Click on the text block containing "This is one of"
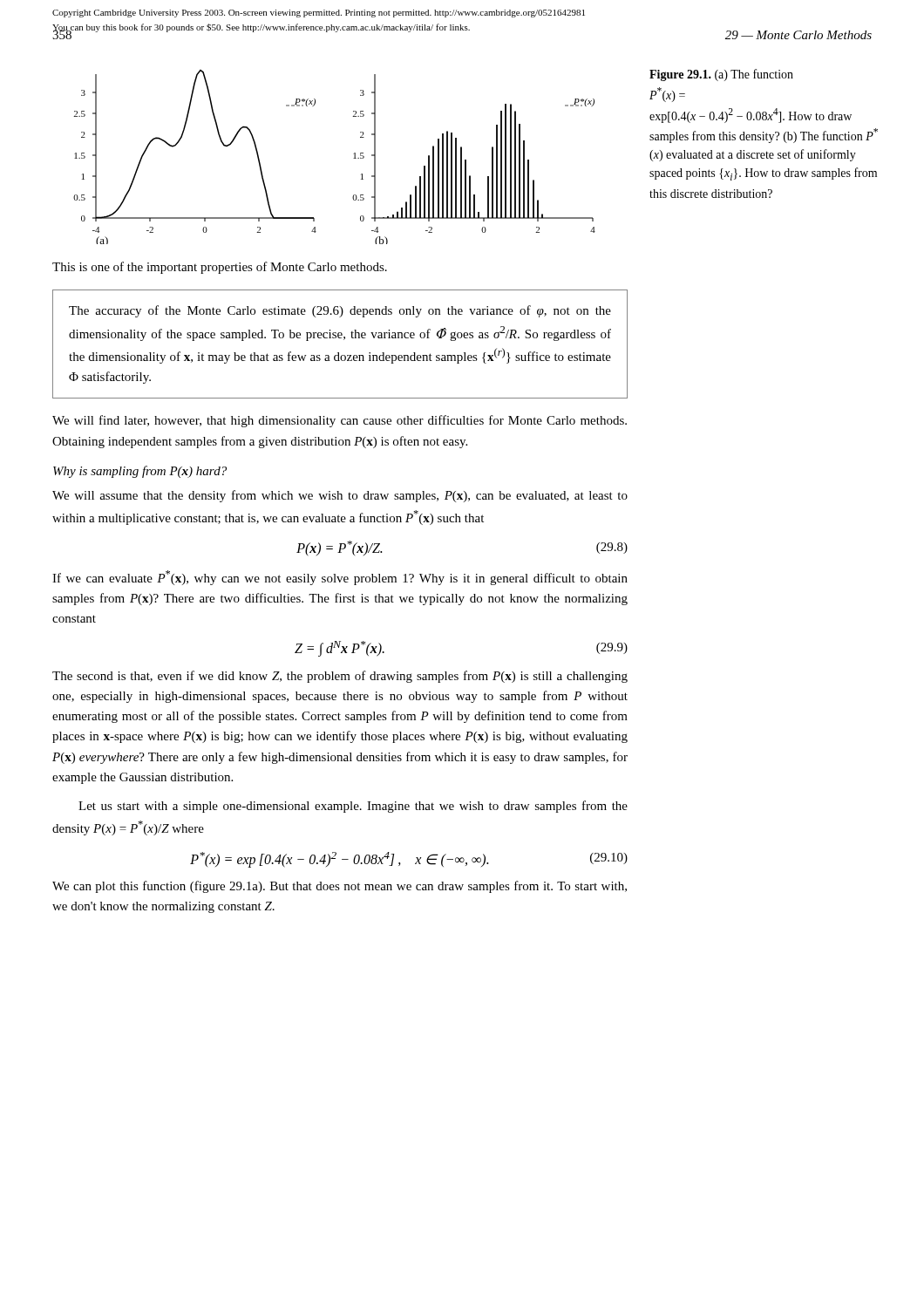Image resolution: width=924 pixels, height=1308 pixels. (x=340, y=267)
